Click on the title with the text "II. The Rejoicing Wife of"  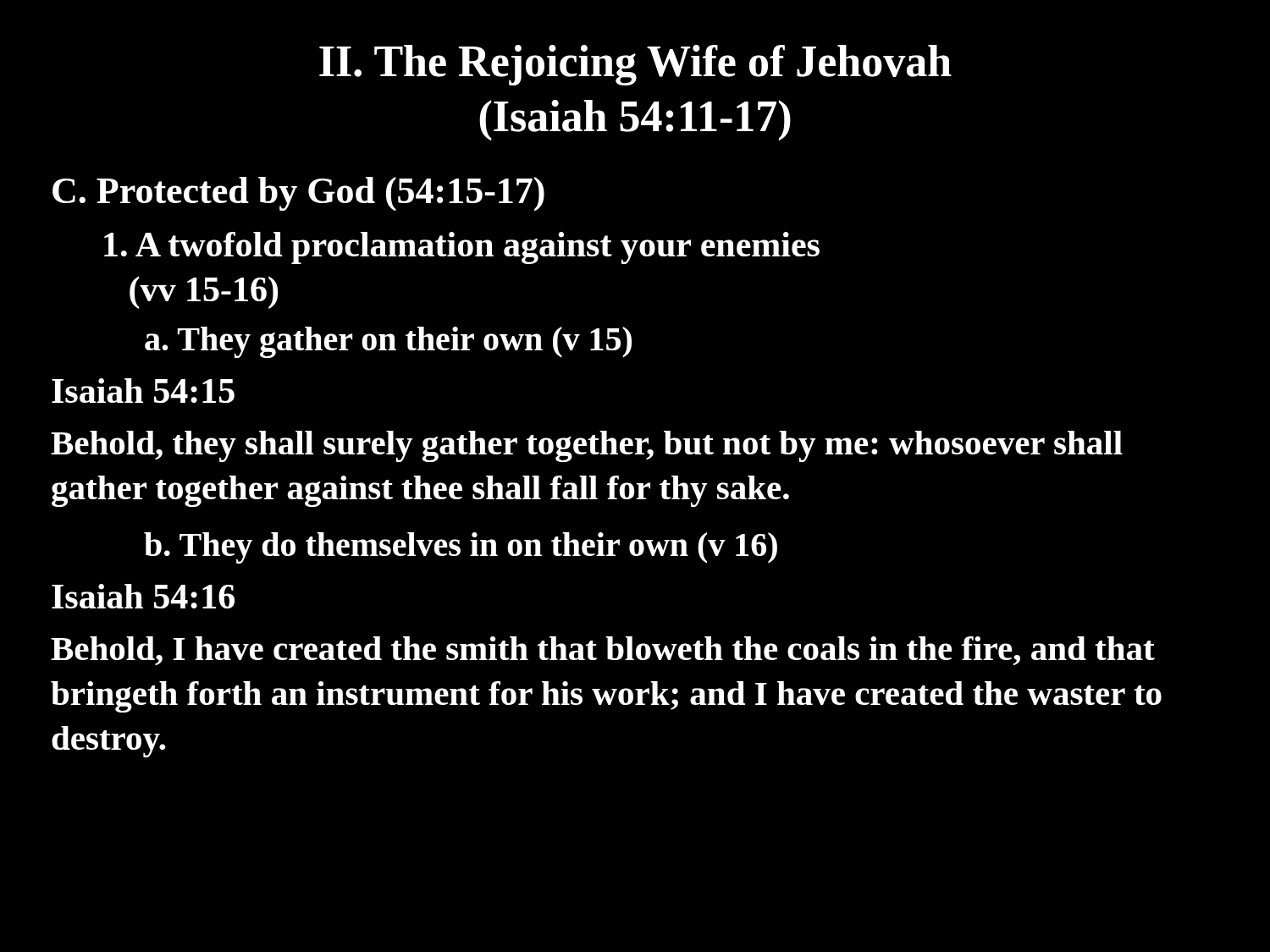635,89
